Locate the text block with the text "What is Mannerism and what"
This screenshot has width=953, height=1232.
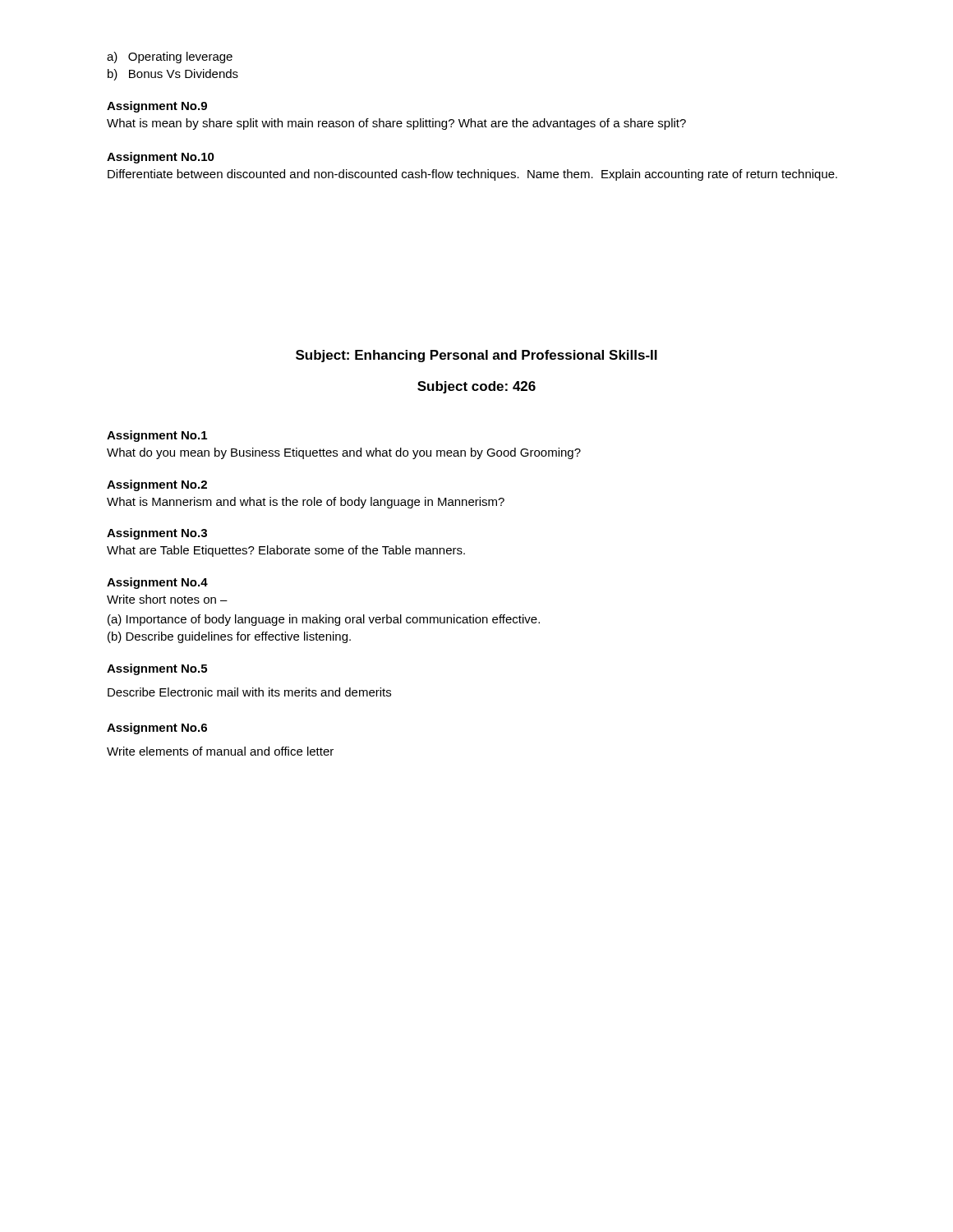306,501
